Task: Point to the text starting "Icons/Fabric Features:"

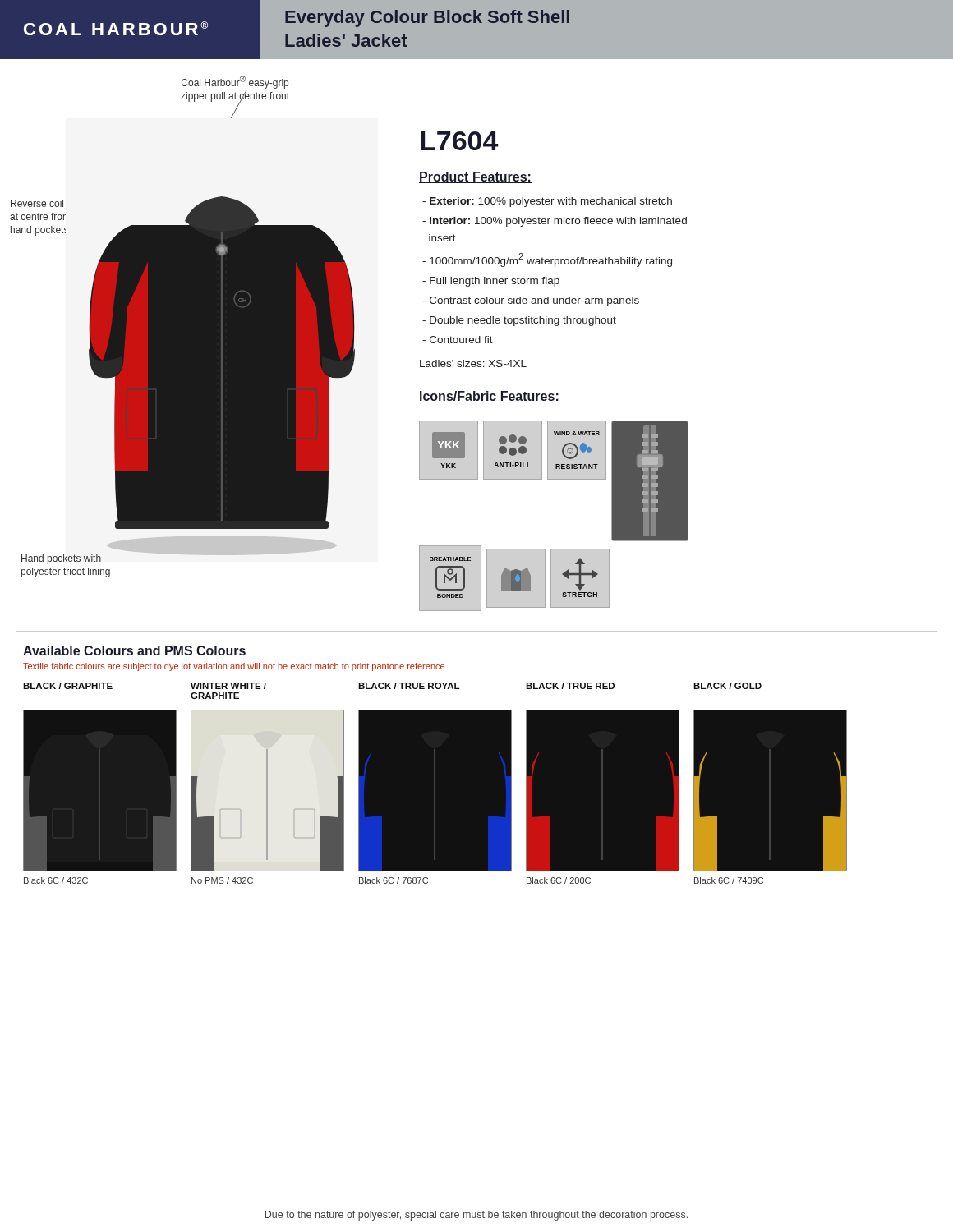Action: click(x=489, y=396)
